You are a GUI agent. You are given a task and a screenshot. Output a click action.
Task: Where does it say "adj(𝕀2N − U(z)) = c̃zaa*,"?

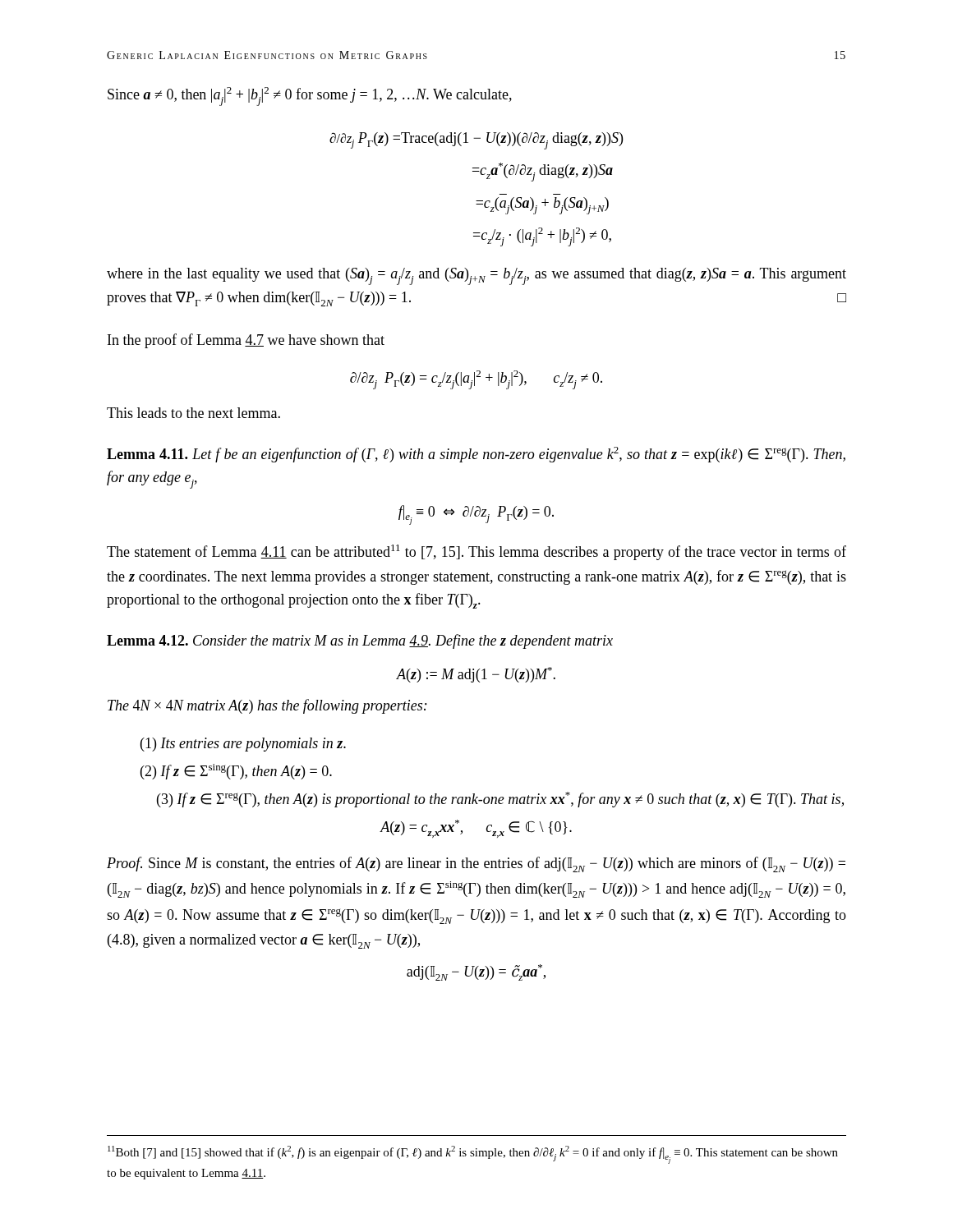[476, 972]
